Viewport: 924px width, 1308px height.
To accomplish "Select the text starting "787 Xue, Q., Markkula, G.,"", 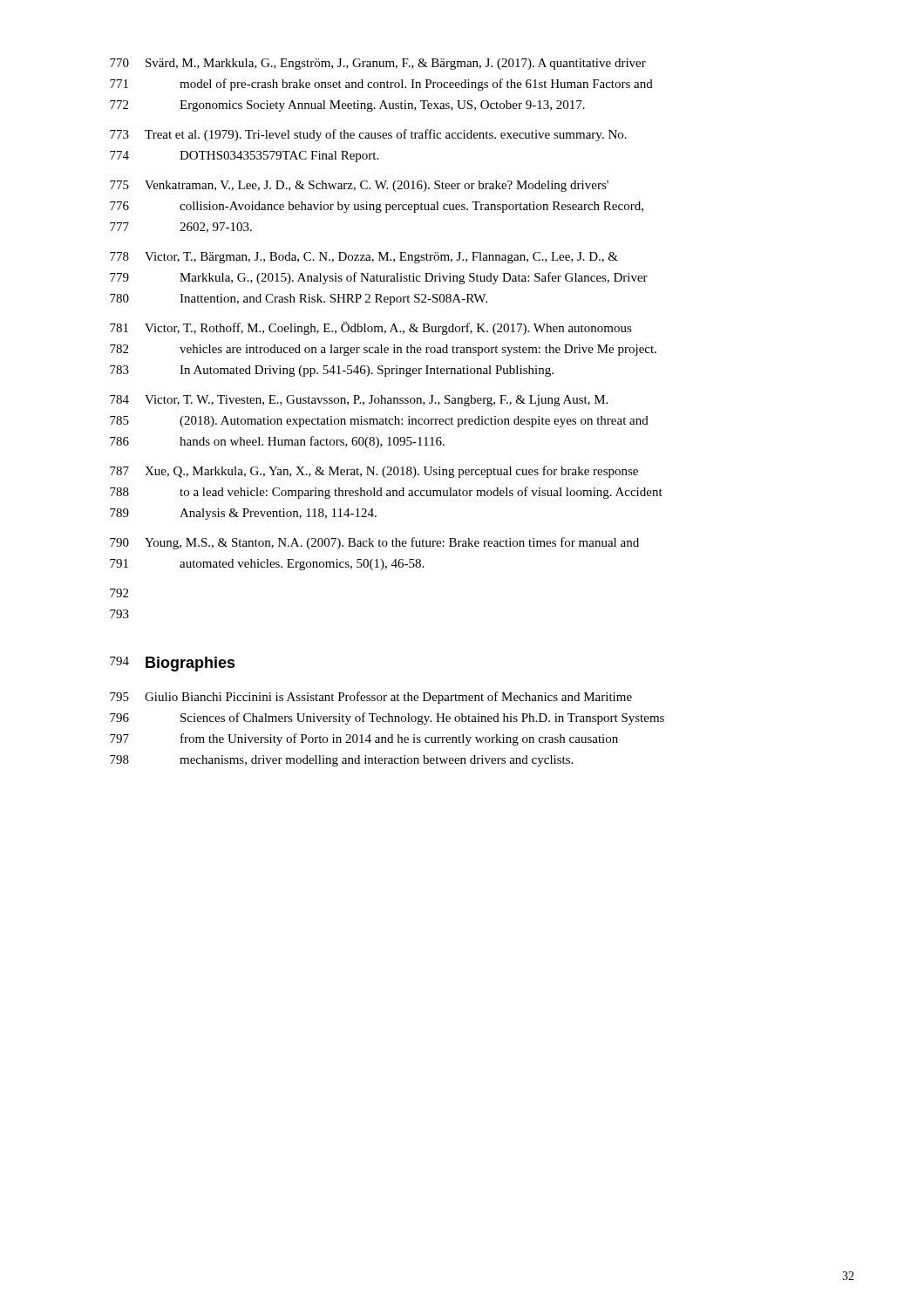I will click(471, 492).
